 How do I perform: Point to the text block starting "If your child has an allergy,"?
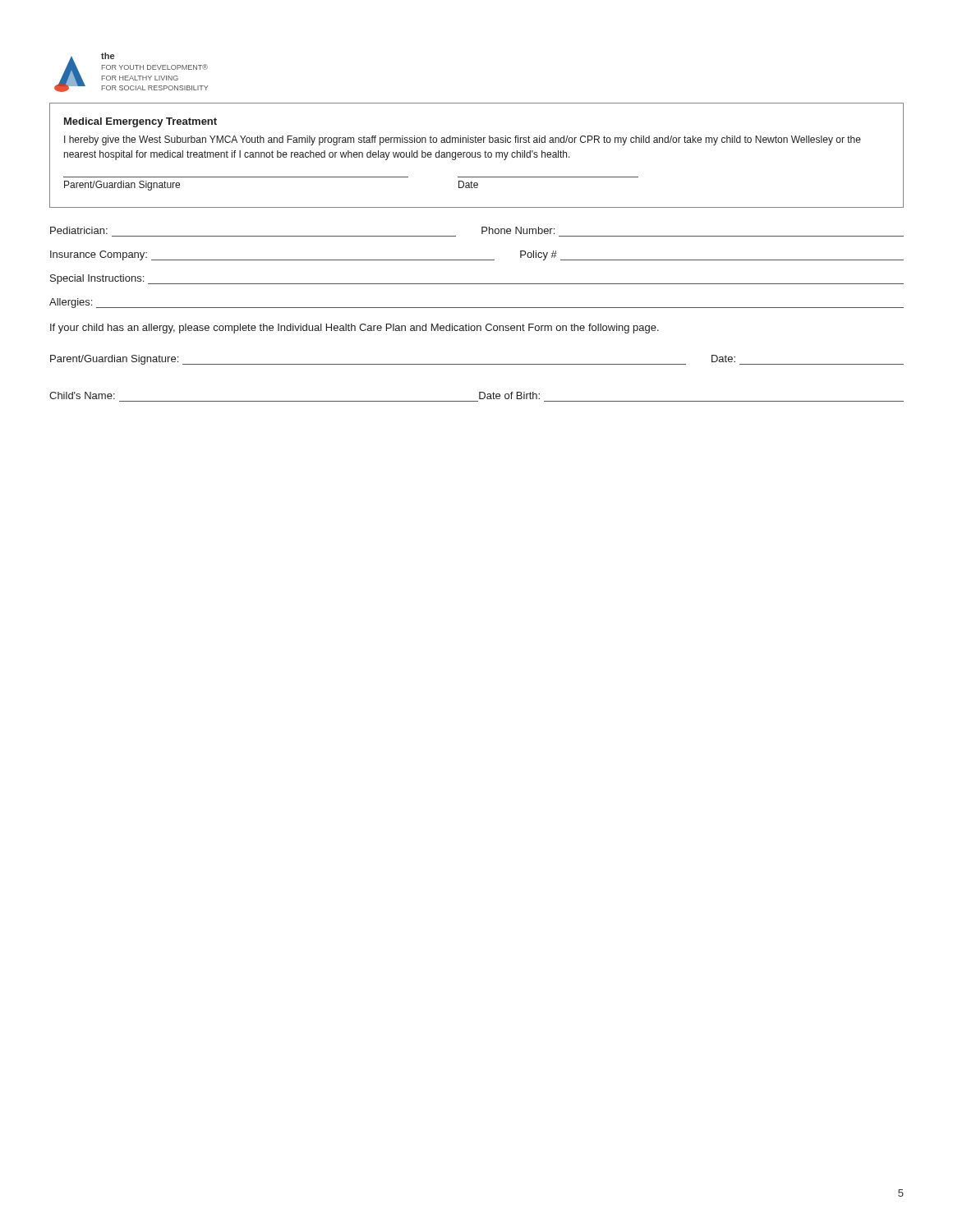(x=354, y=327)
